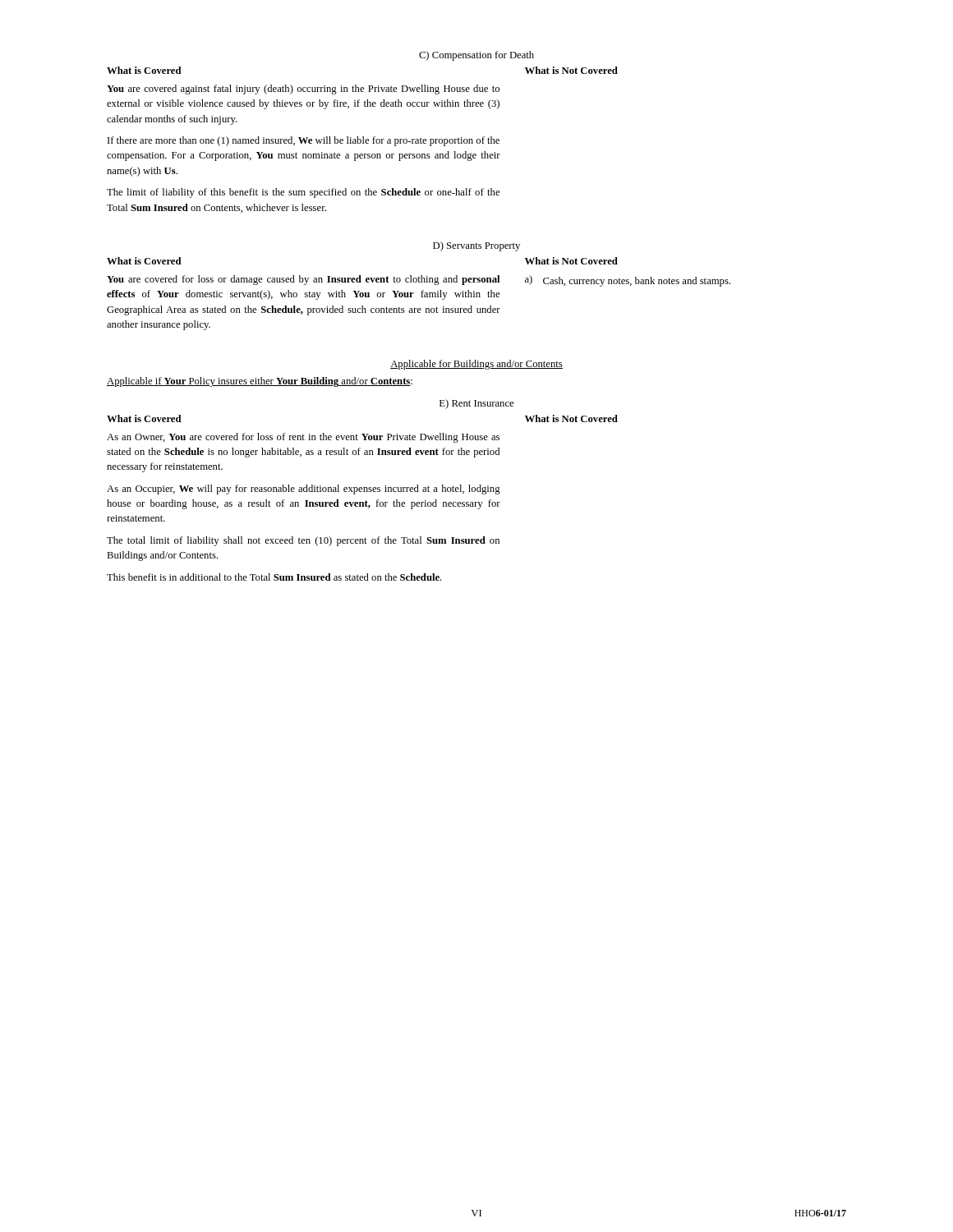The height and width of the screenshot is (1232, 953).
Task: Select the section header that says "E) Rent Insurance"
Action: point(476,403)
